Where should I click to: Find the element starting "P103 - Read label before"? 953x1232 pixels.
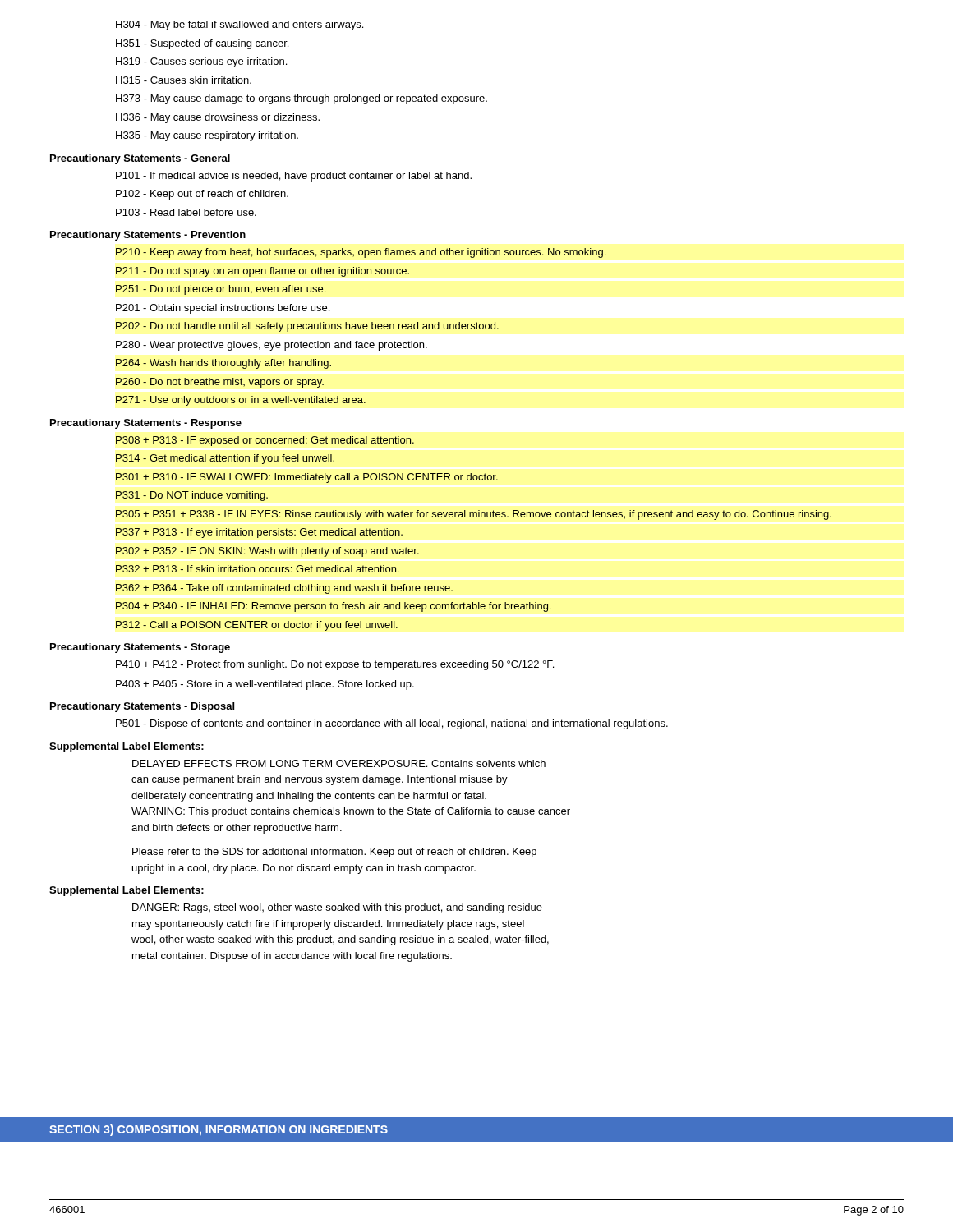(186, 212)
